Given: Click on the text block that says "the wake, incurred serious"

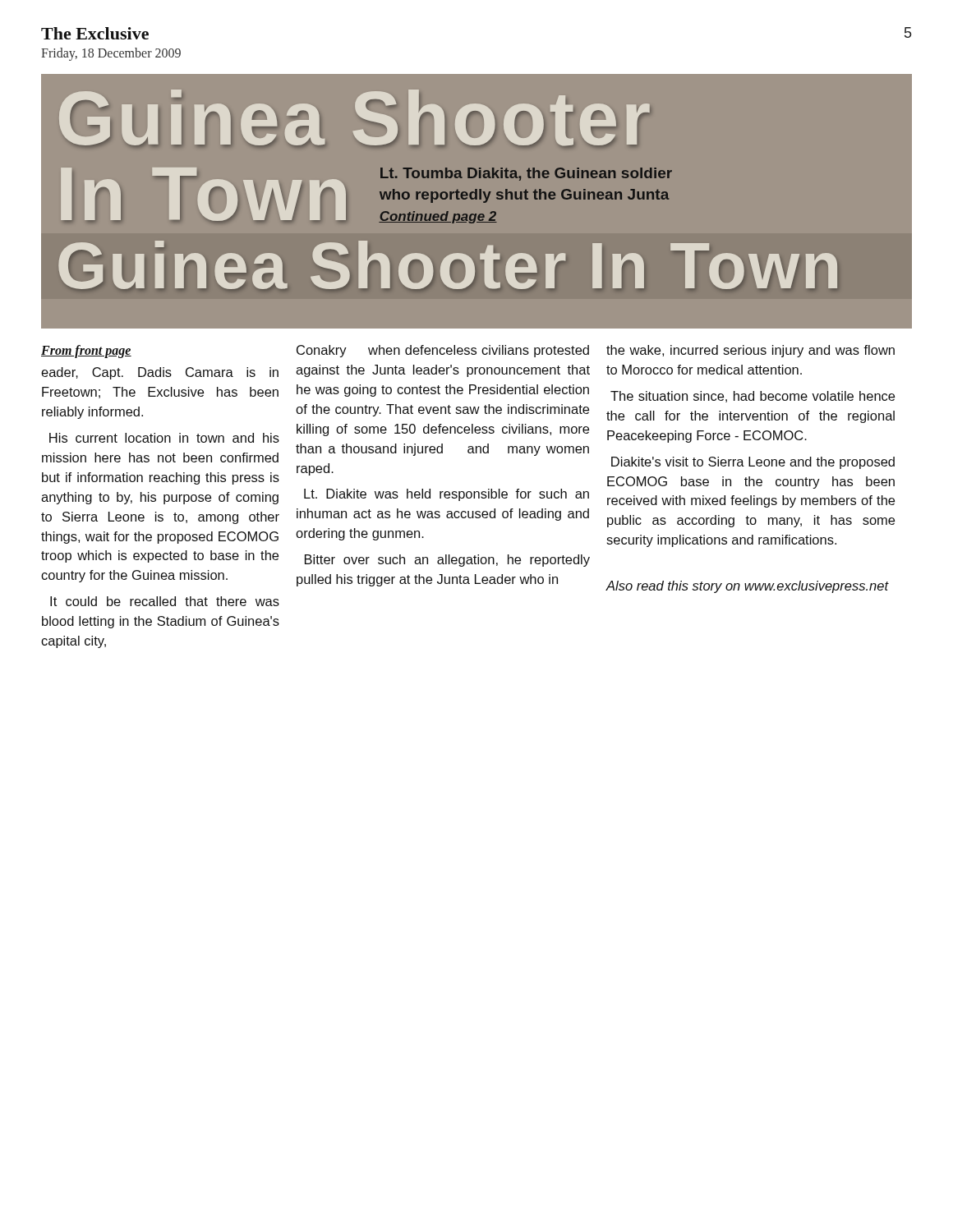Looking at the screenshot, I should click(751, 469).
